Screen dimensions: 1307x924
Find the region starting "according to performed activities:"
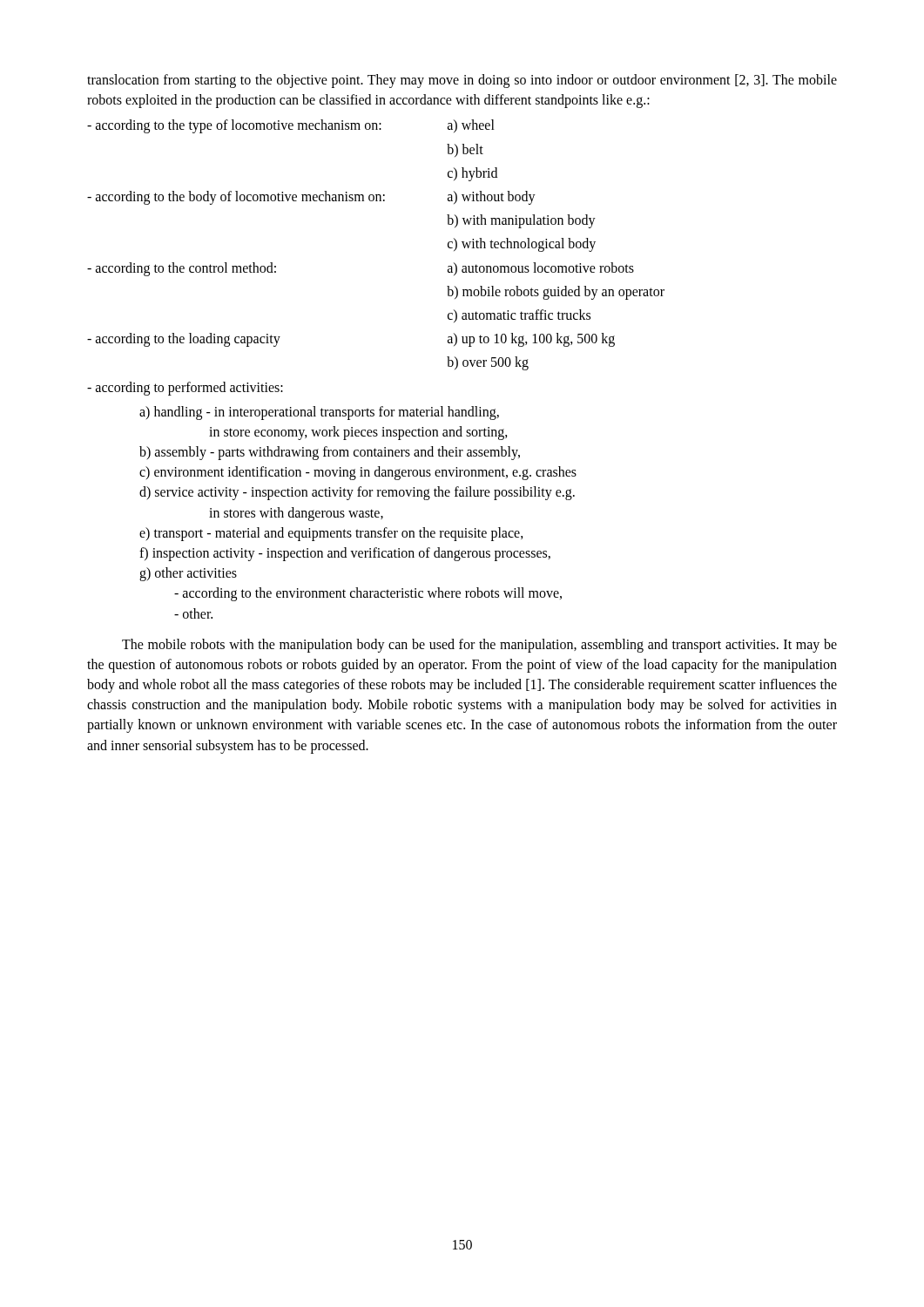(x=185, y=388)
